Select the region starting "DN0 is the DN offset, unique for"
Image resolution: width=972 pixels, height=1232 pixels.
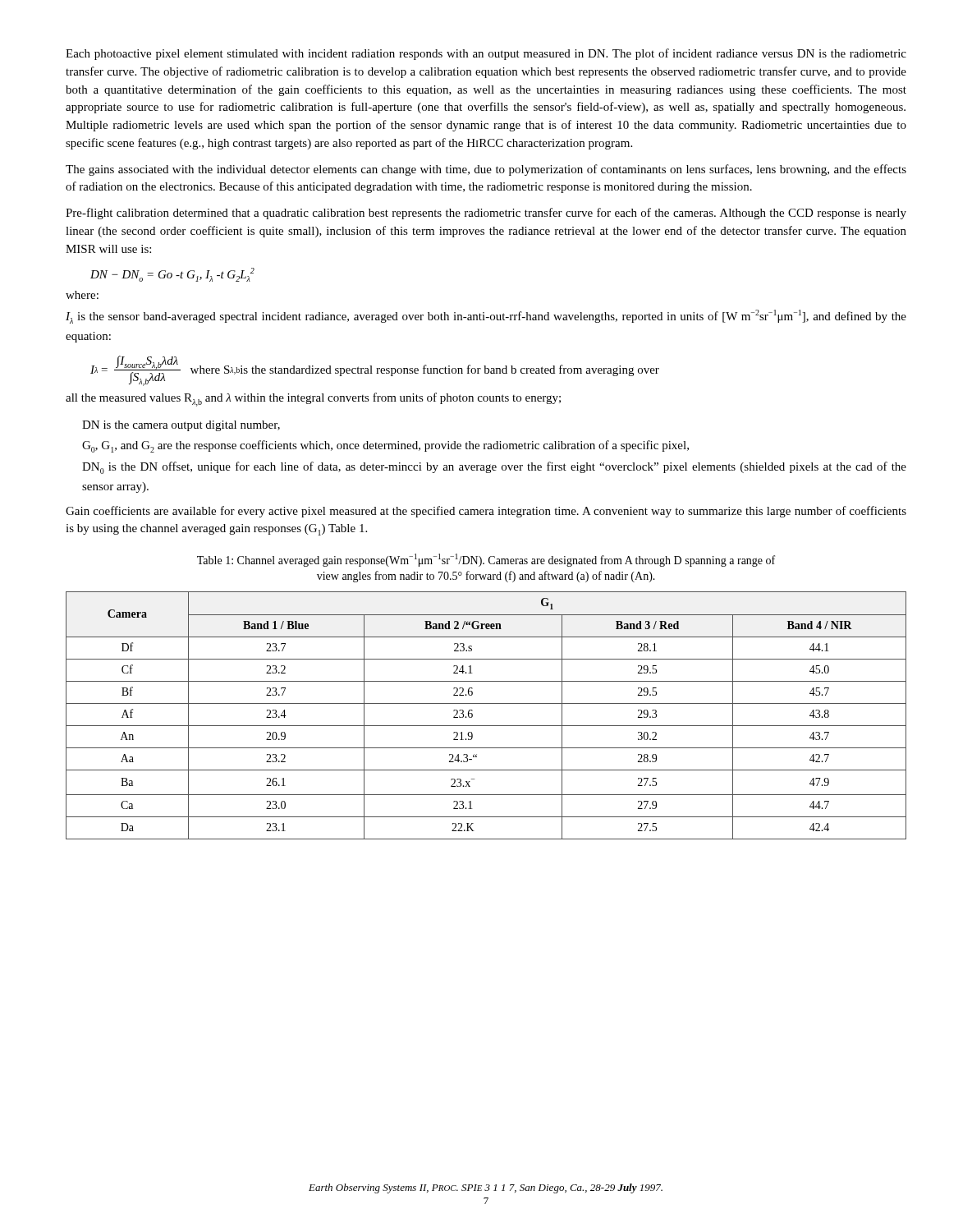(x=494, y=476)
